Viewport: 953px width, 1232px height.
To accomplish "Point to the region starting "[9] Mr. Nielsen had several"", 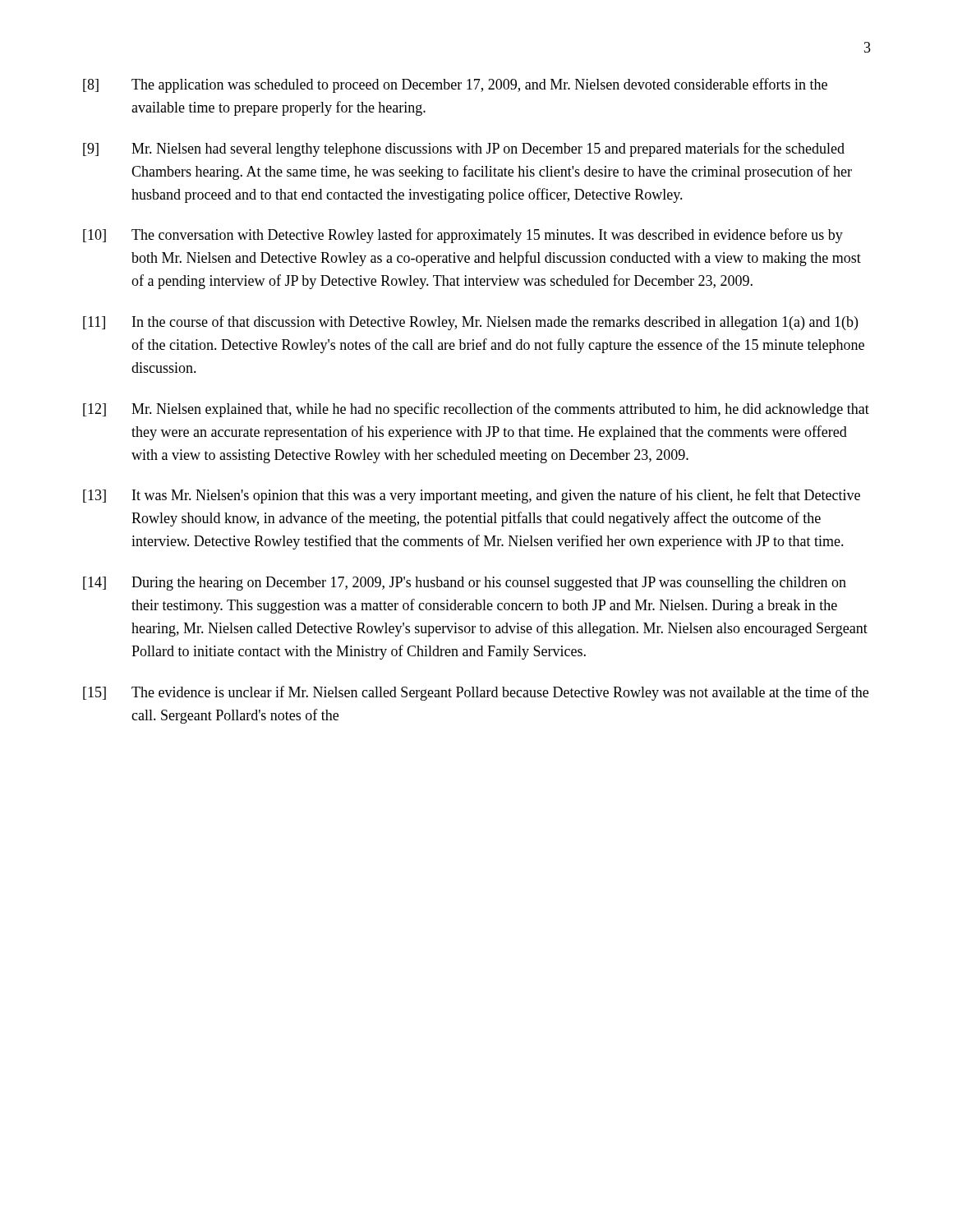I will click(x=476, y=172).
